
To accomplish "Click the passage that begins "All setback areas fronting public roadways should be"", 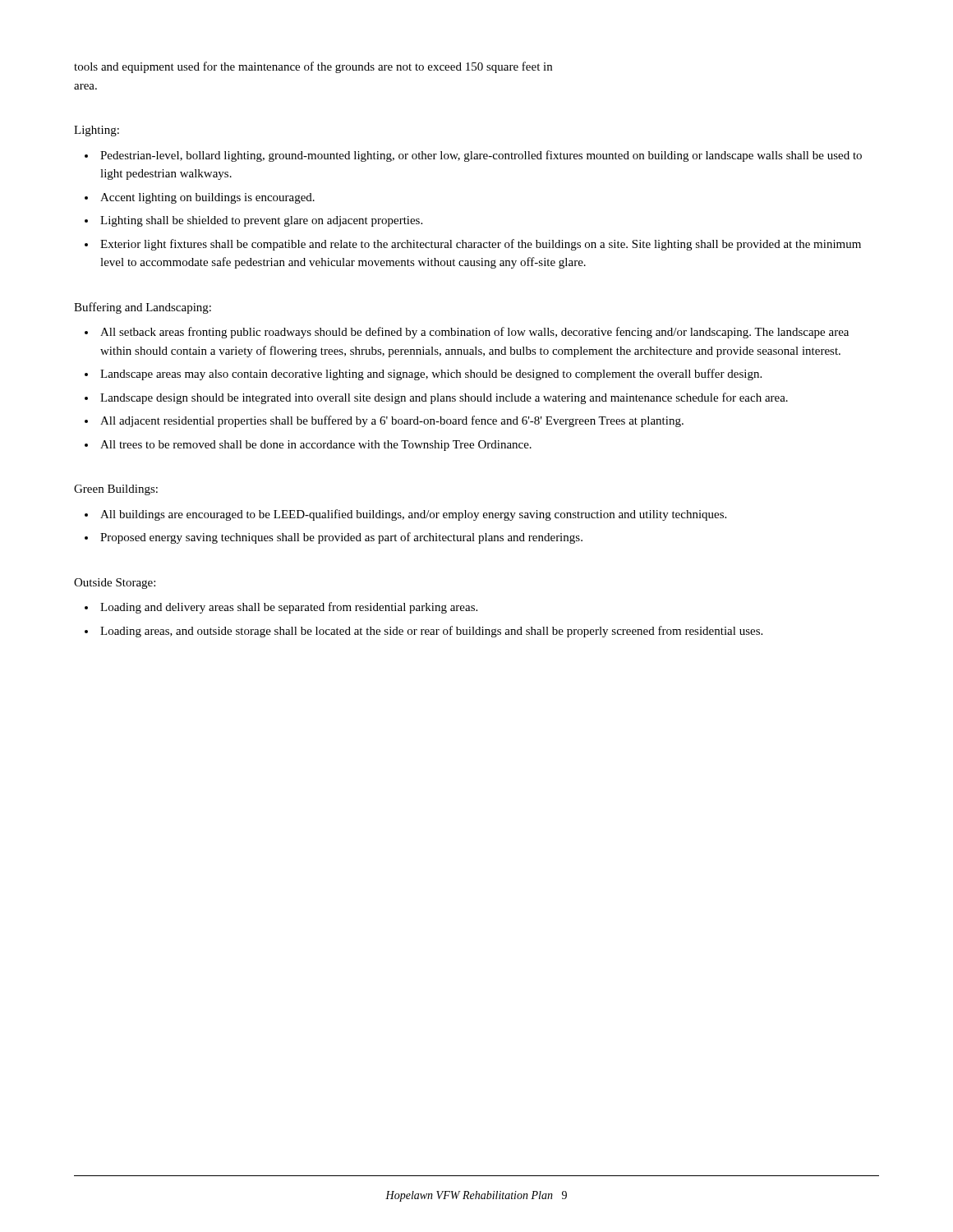I will pos(475,341).
